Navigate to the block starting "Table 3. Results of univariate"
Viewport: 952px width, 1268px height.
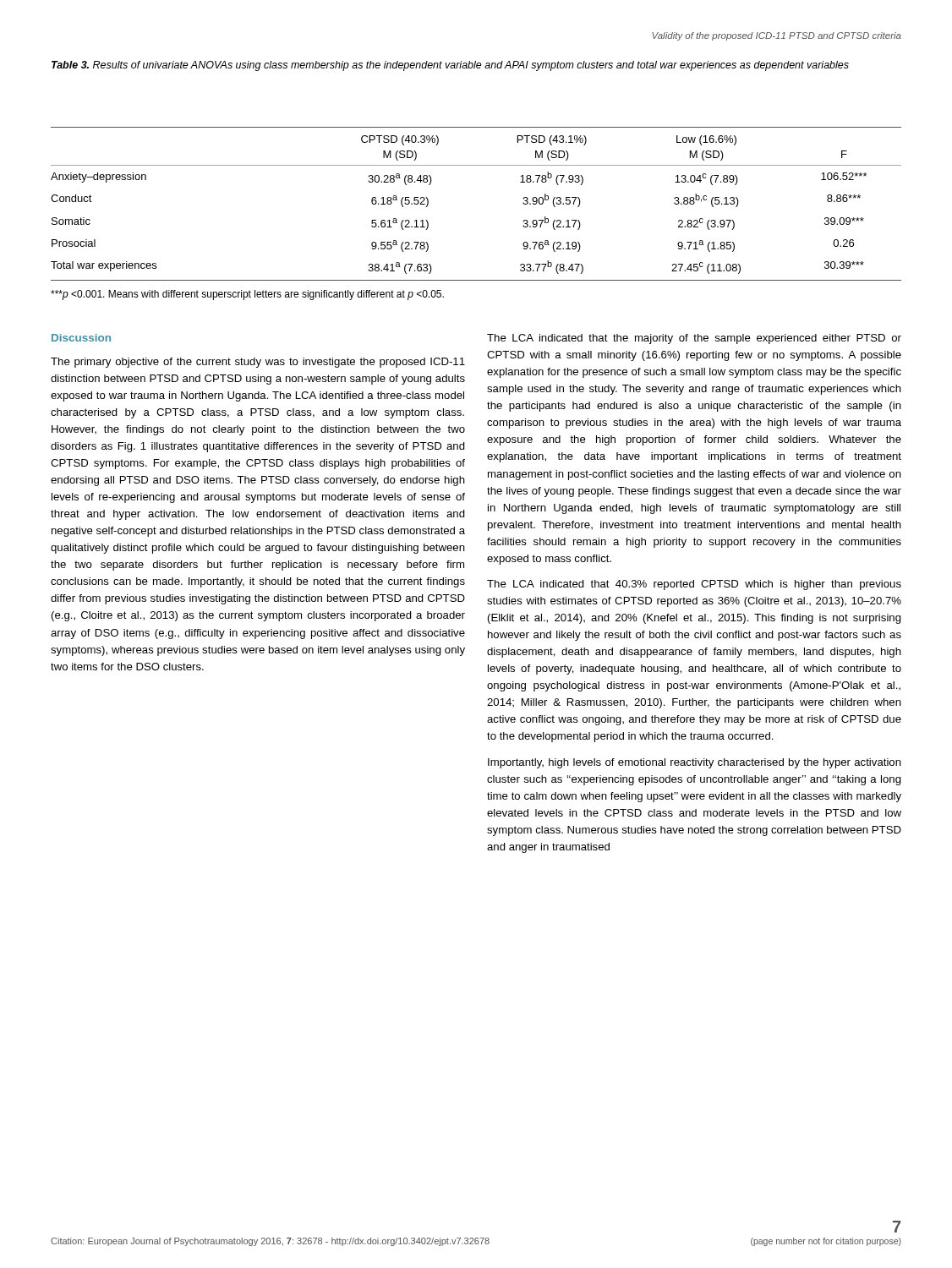[450, 65]
